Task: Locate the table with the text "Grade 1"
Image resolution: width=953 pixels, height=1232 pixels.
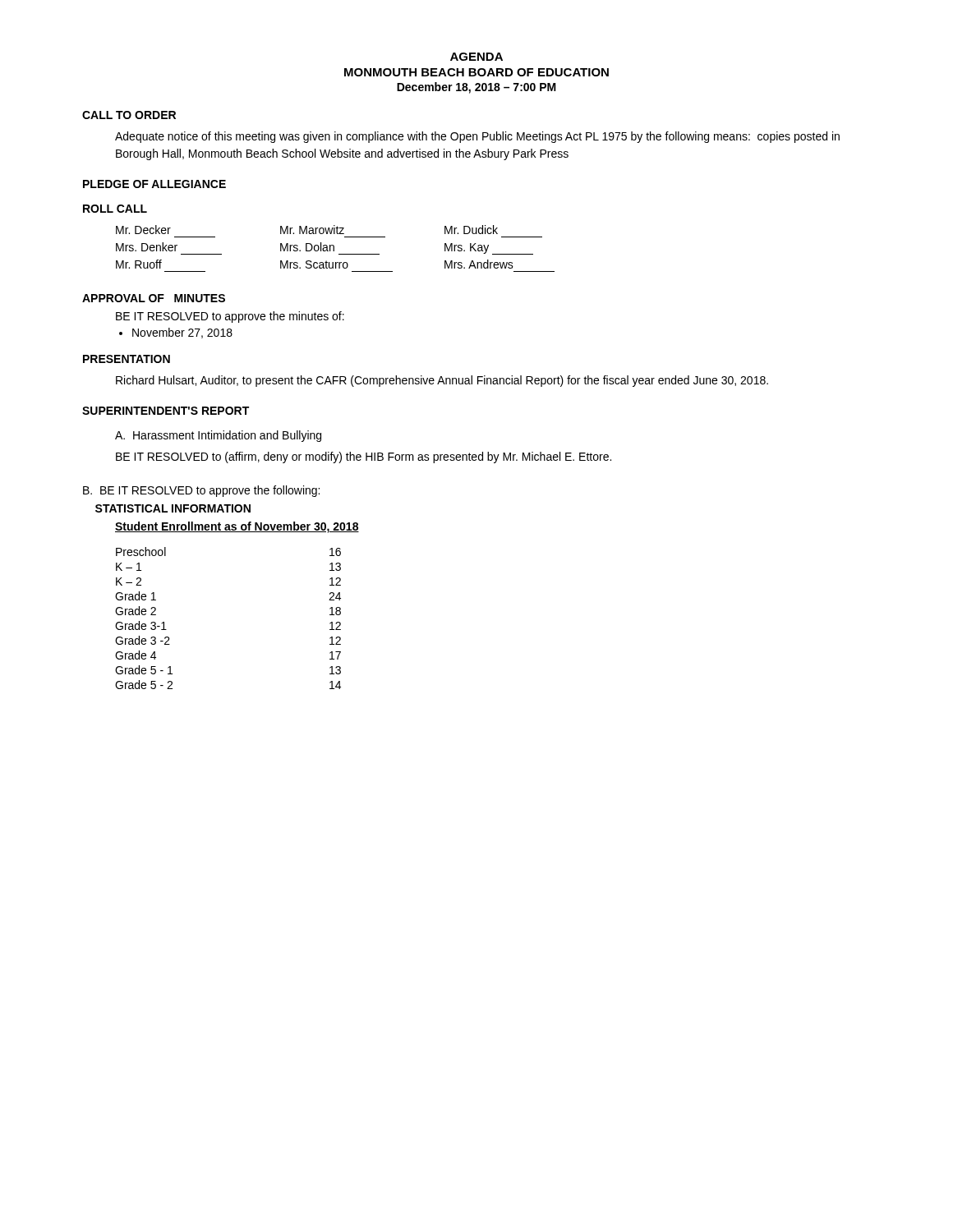Action: point(493,618)
